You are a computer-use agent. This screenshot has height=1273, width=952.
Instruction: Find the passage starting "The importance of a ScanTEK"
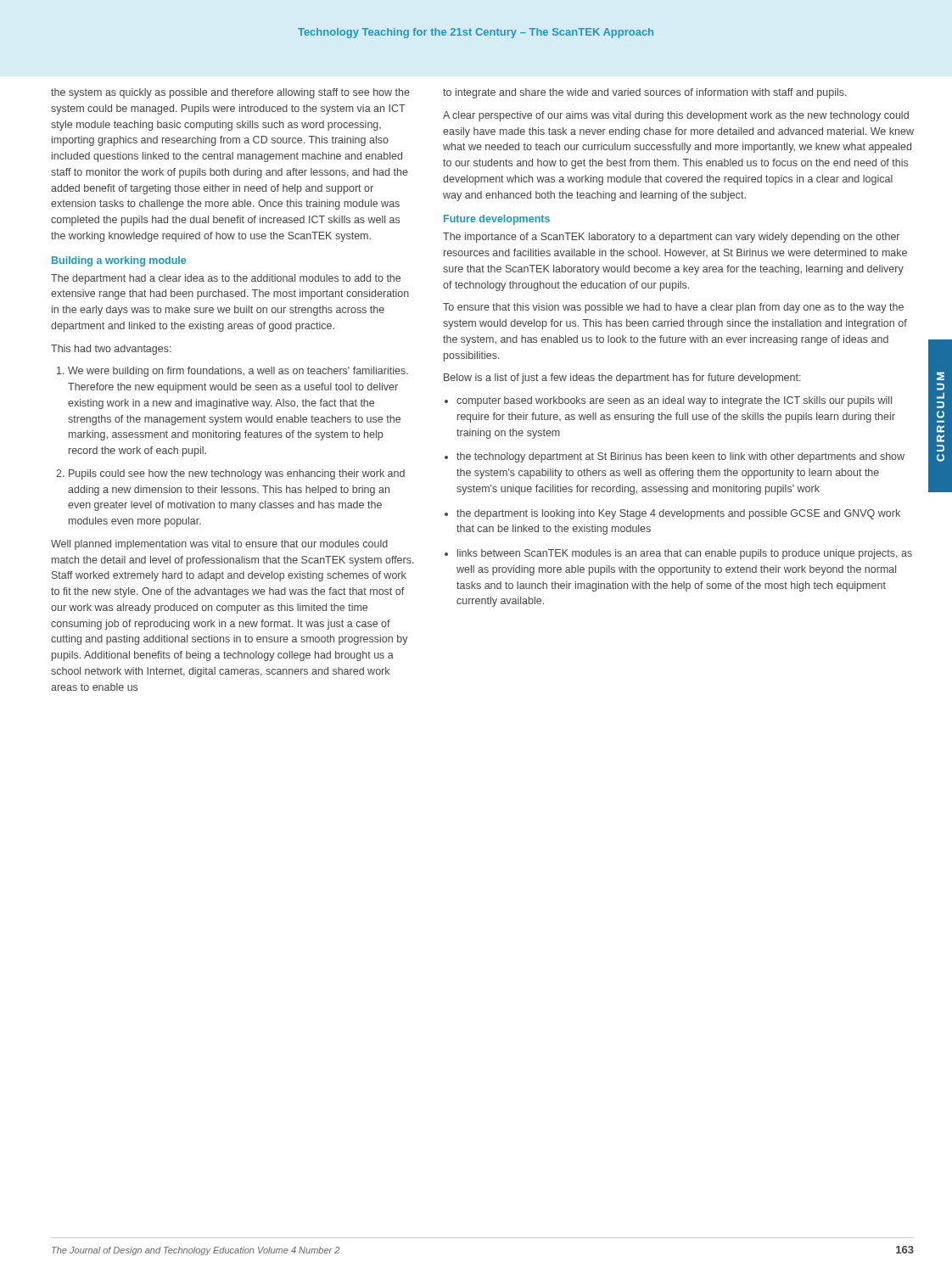tap(678, 261)
